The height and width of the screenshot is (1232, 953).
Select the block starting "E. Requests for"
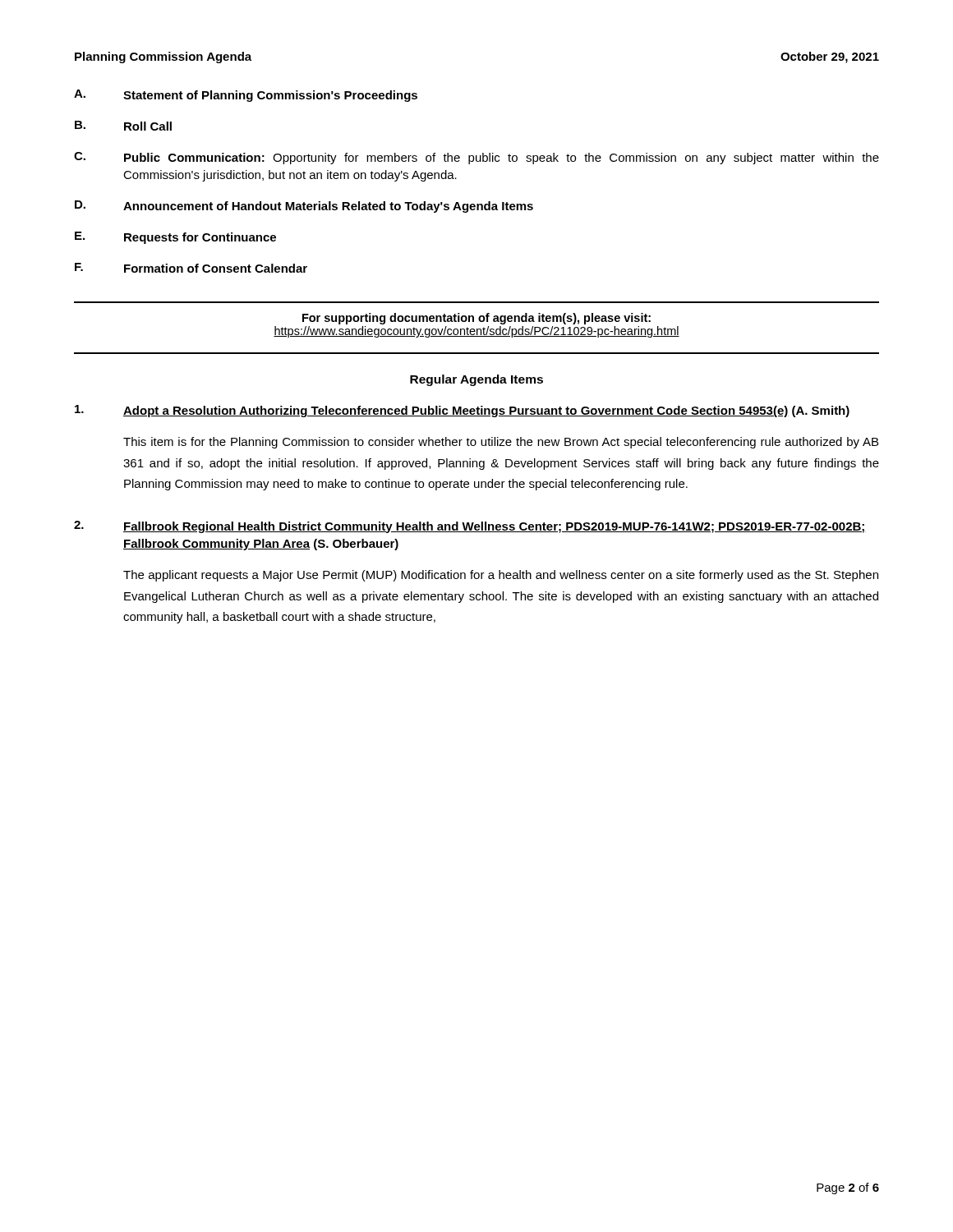click(x=175, y=237)
